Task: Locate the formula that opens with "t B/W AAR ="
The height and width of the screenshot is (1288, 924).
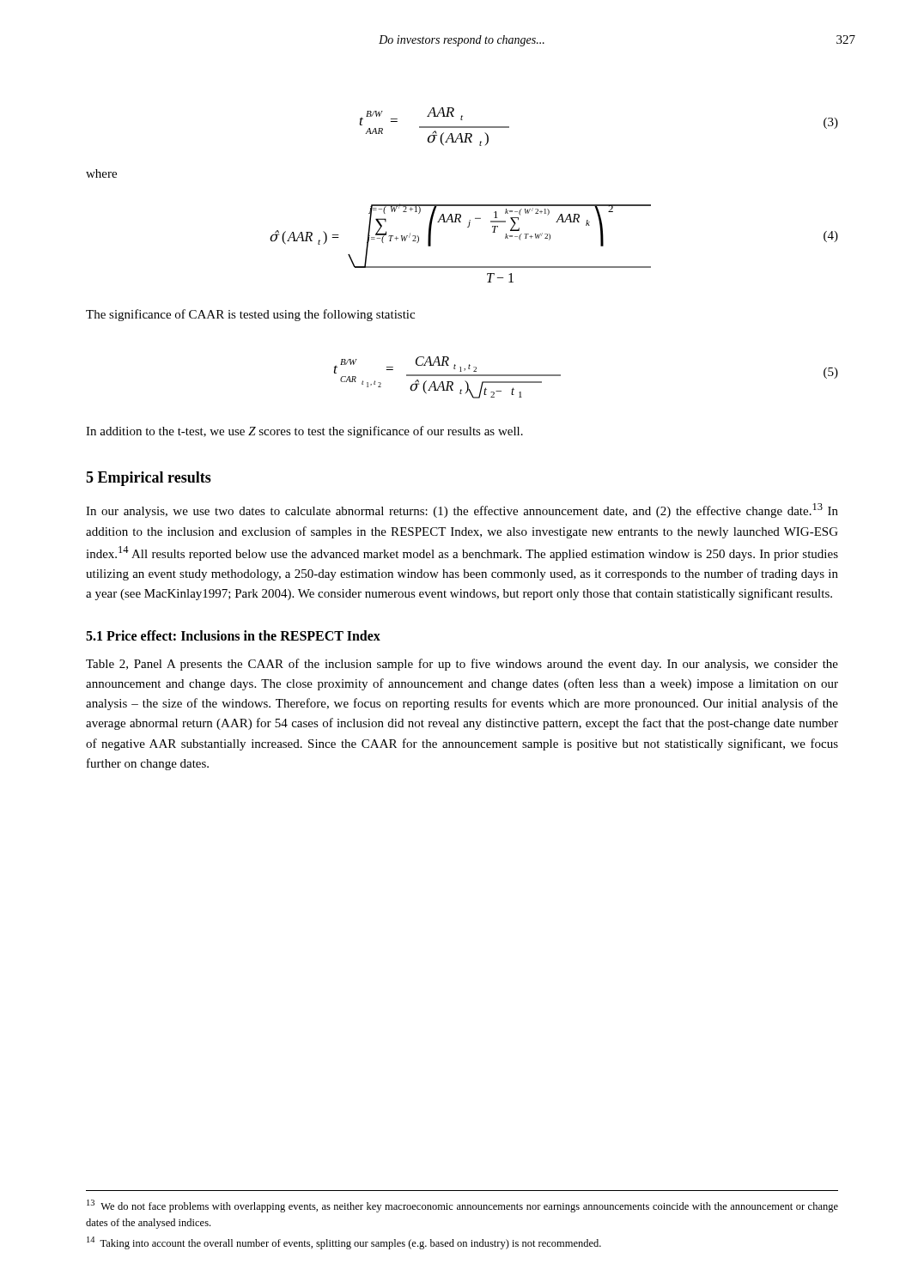Action: point(464,127)
